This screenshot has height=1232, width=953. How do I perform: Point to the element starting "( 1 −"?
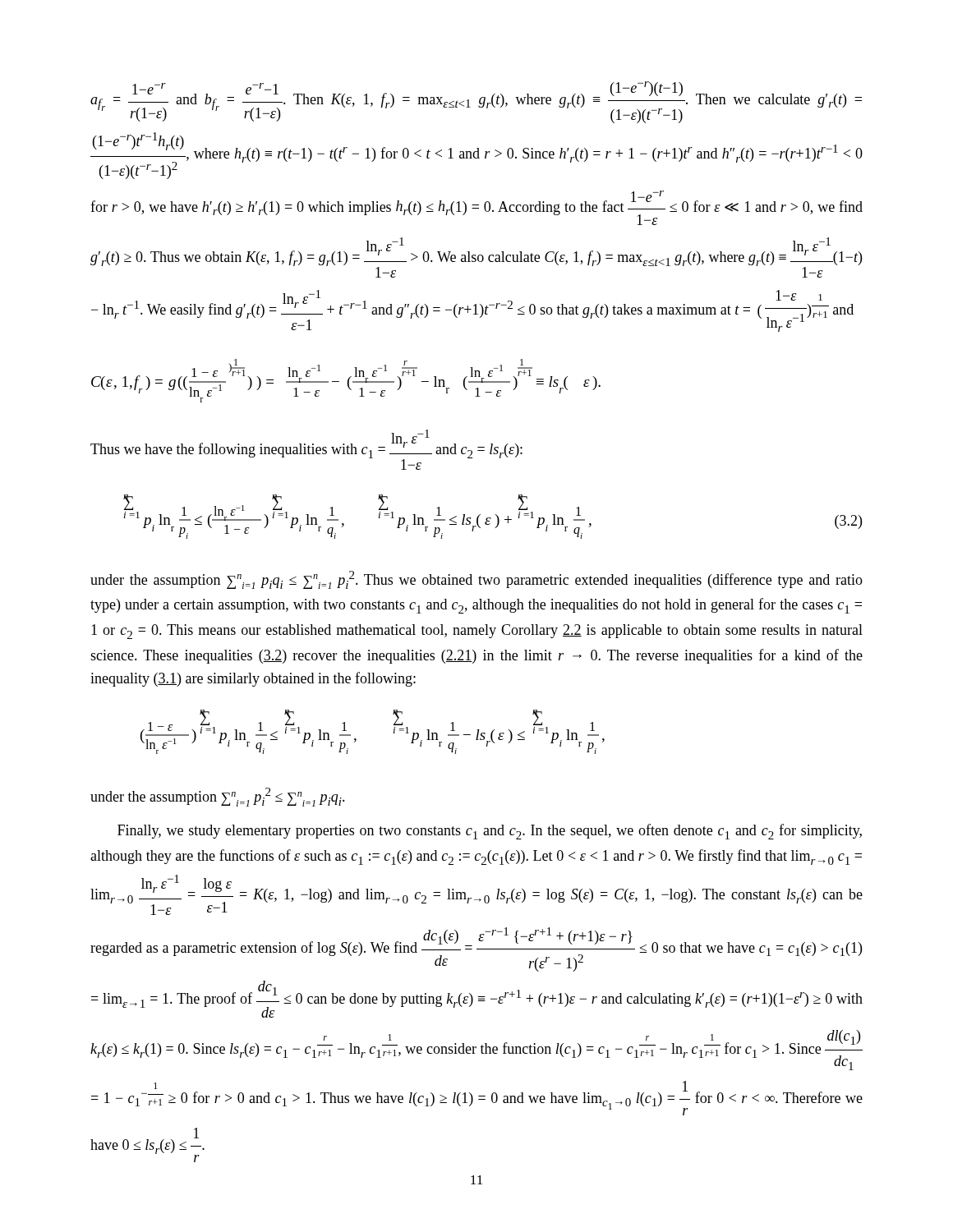476,737
